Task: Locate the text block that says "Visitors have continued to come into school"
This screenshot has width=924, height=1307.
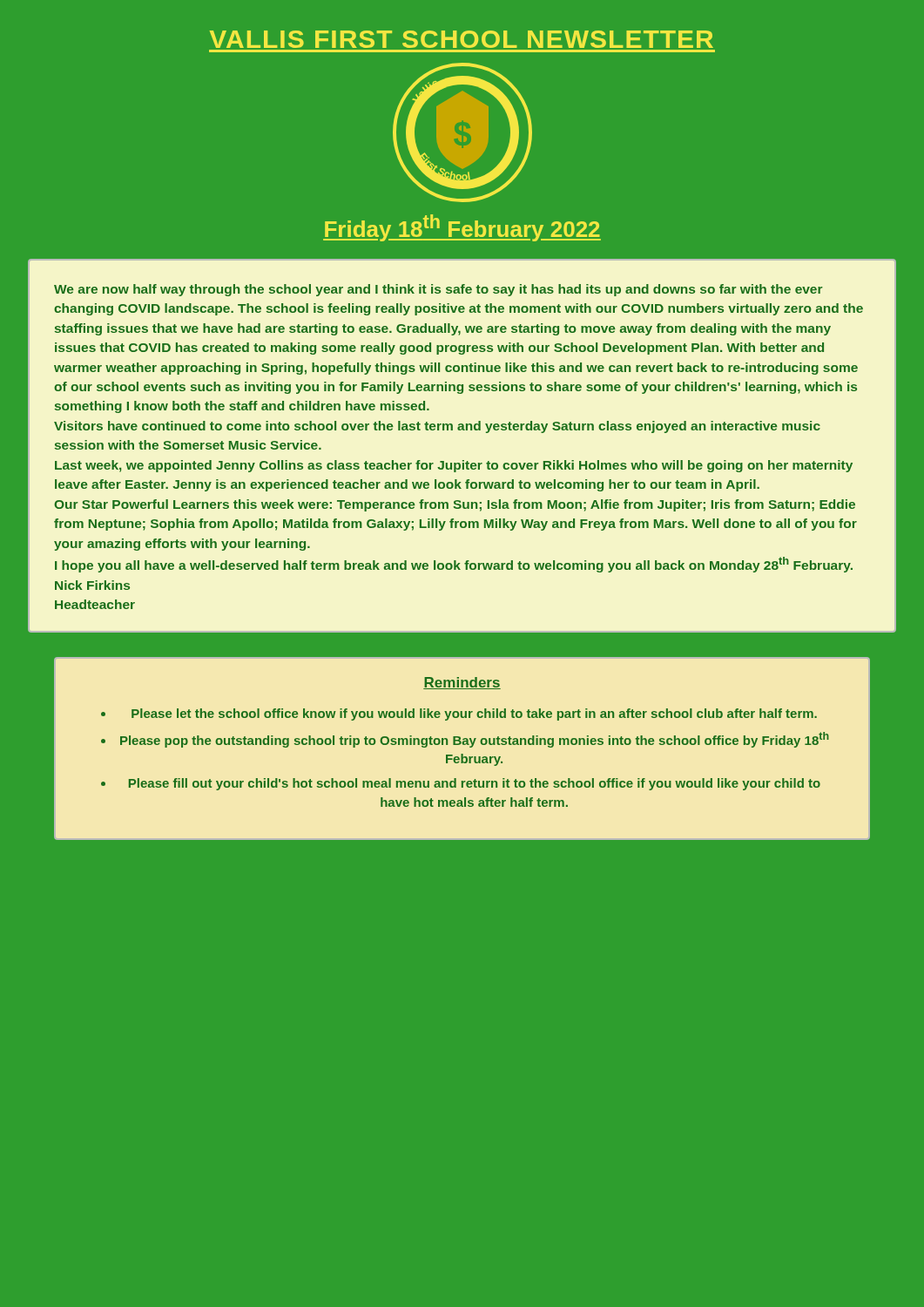Action: click(x=462, y=436)
